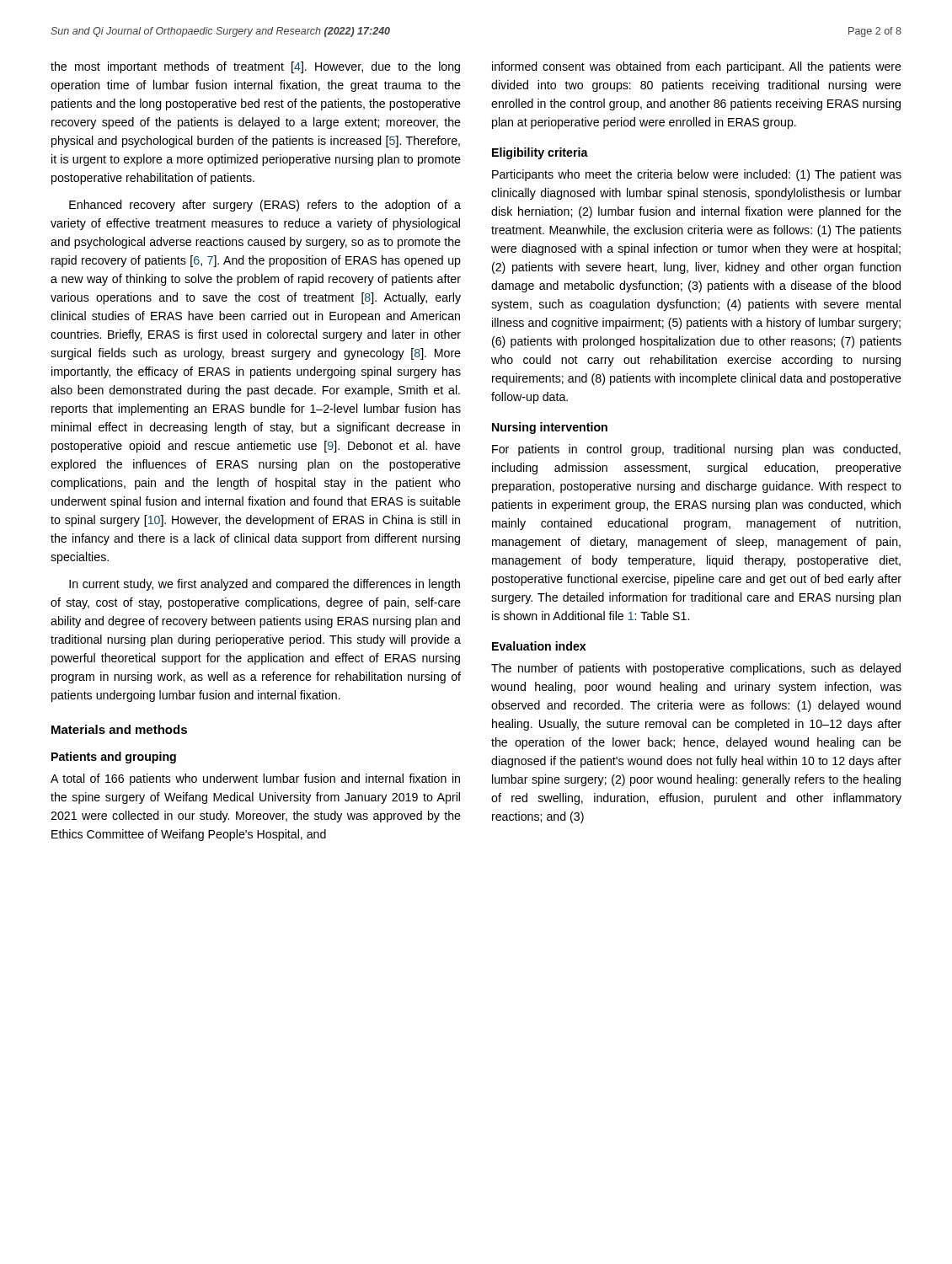952x1264 pixels.
Task: Locate the region starting "The number of"
Action: [x=696, y=742]
